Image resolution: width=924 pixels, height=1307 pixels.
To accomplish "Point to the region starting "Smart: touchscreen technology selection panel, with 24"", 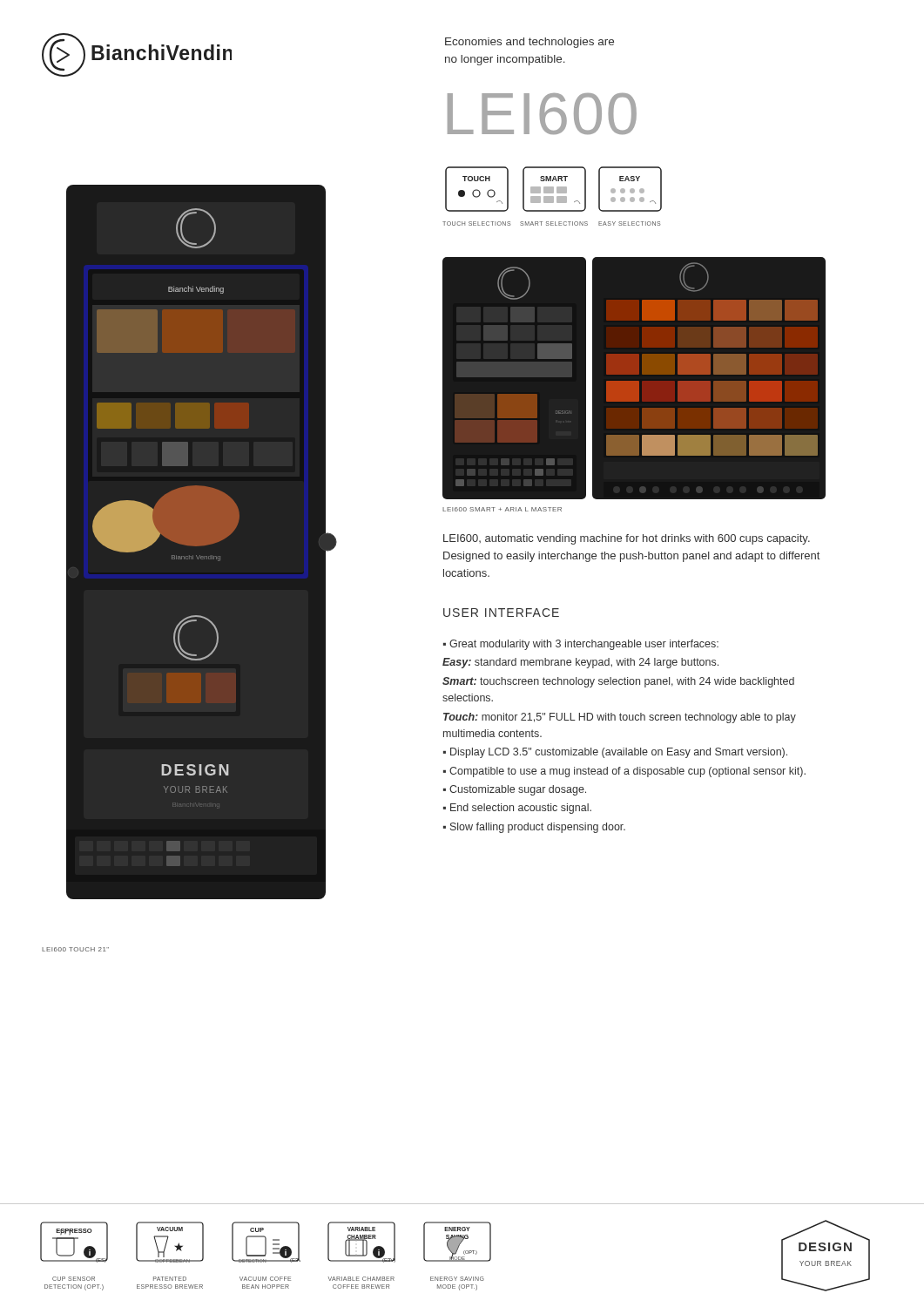I will click(x=619, y=690).
